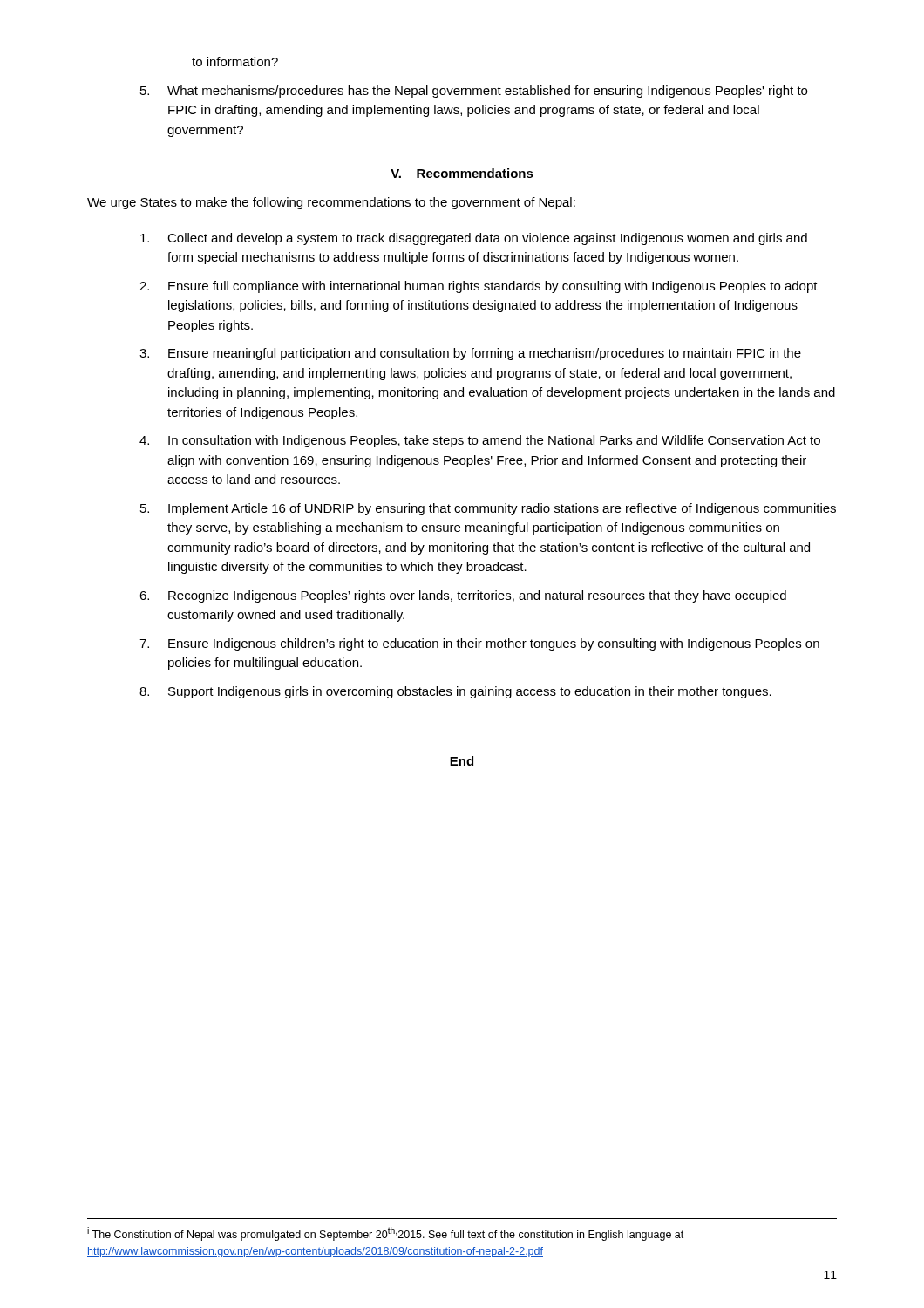Navigate to the region starting "6. Recognize Indigenous Peoples’ rights over lands, territories,"
The image size is (924, 1308).
[x=488, y=605]
